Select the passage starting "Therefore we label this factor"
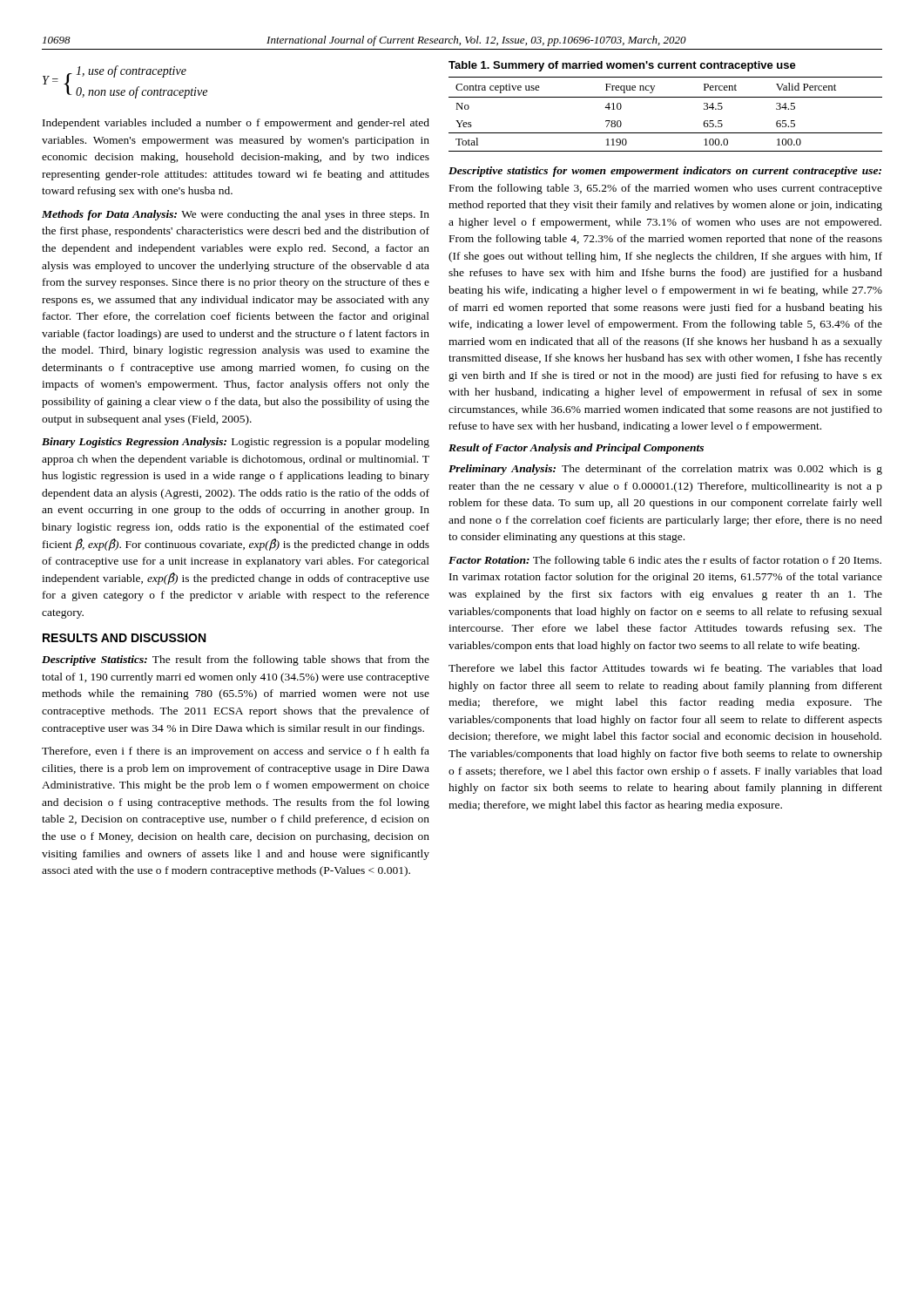 665,736
